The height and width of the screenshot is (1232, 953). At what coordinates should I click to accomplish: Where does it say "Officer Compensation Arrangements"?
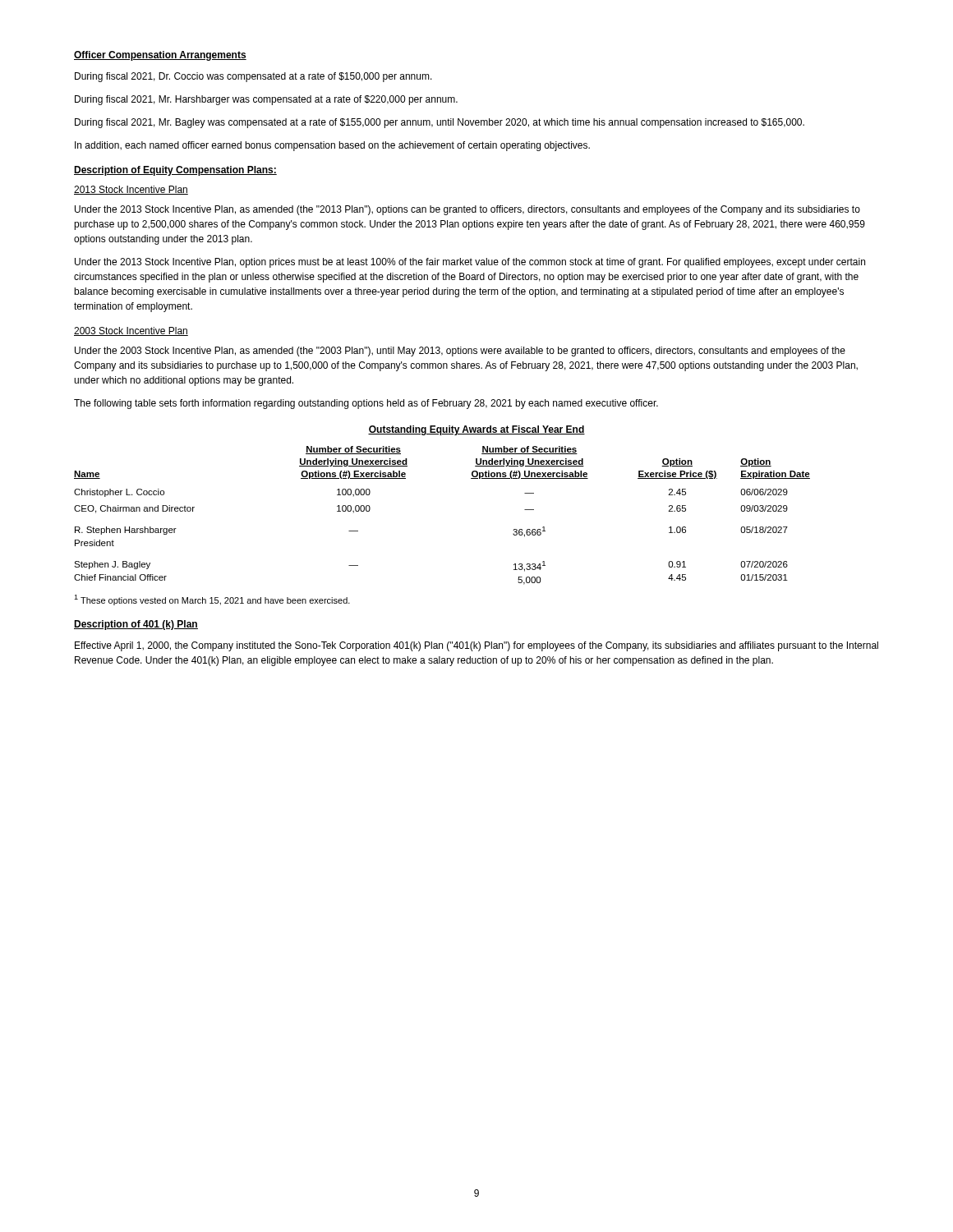click(160, 55)
